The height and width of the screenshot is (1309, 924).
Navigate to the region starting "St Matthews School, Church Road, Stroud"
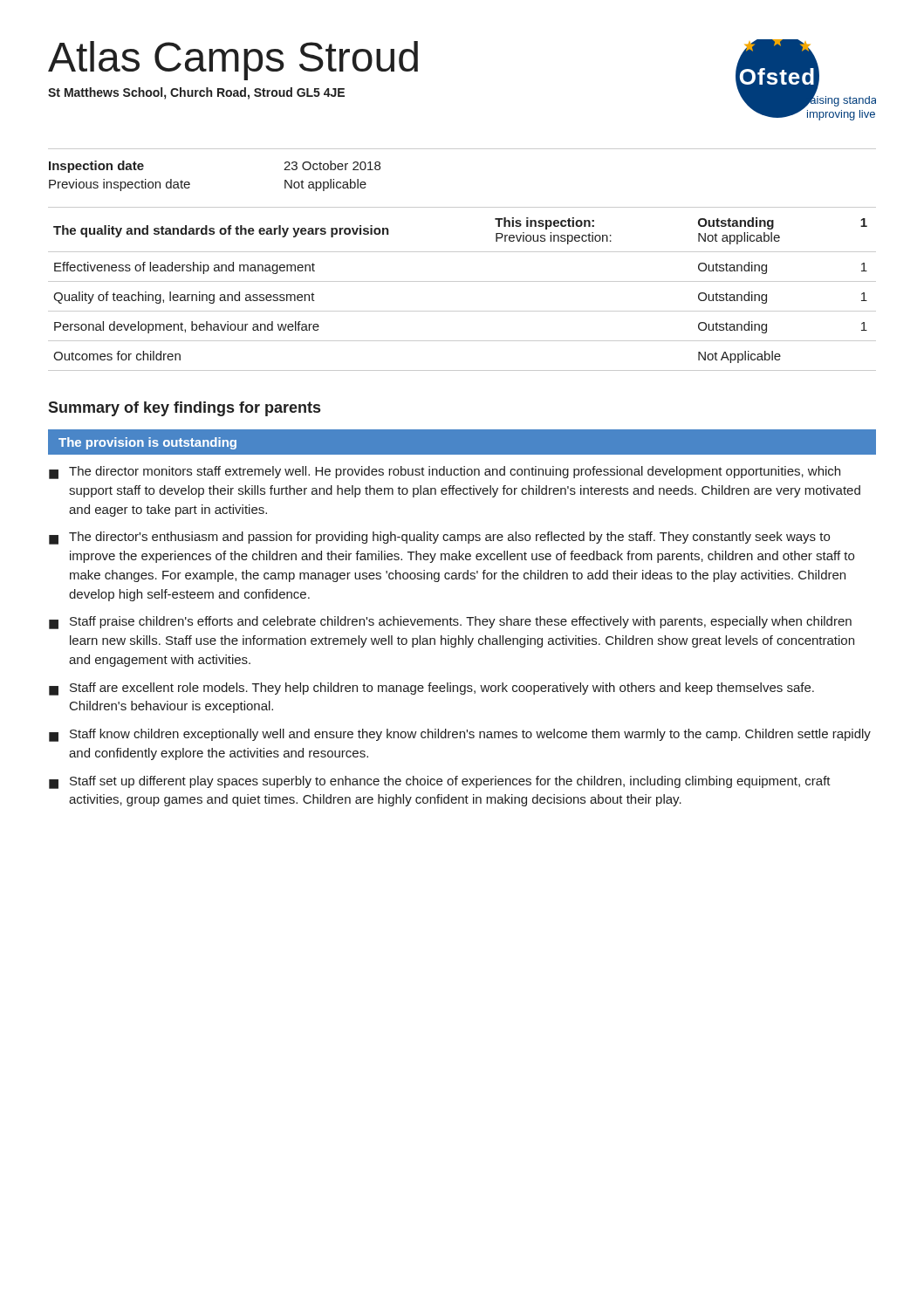coord(197,92)
